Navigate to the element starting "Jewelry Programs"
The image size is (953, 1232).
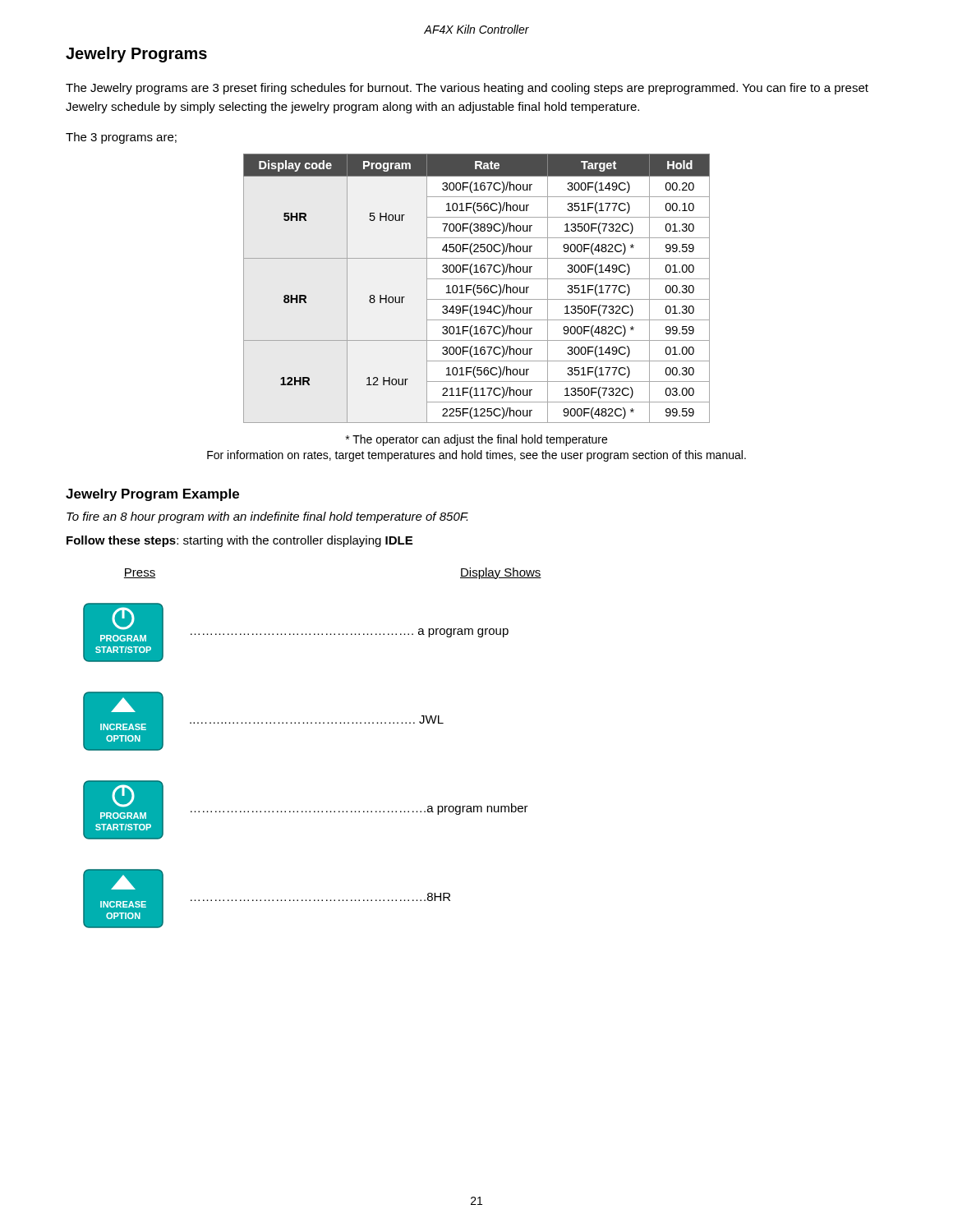[137, 53]
